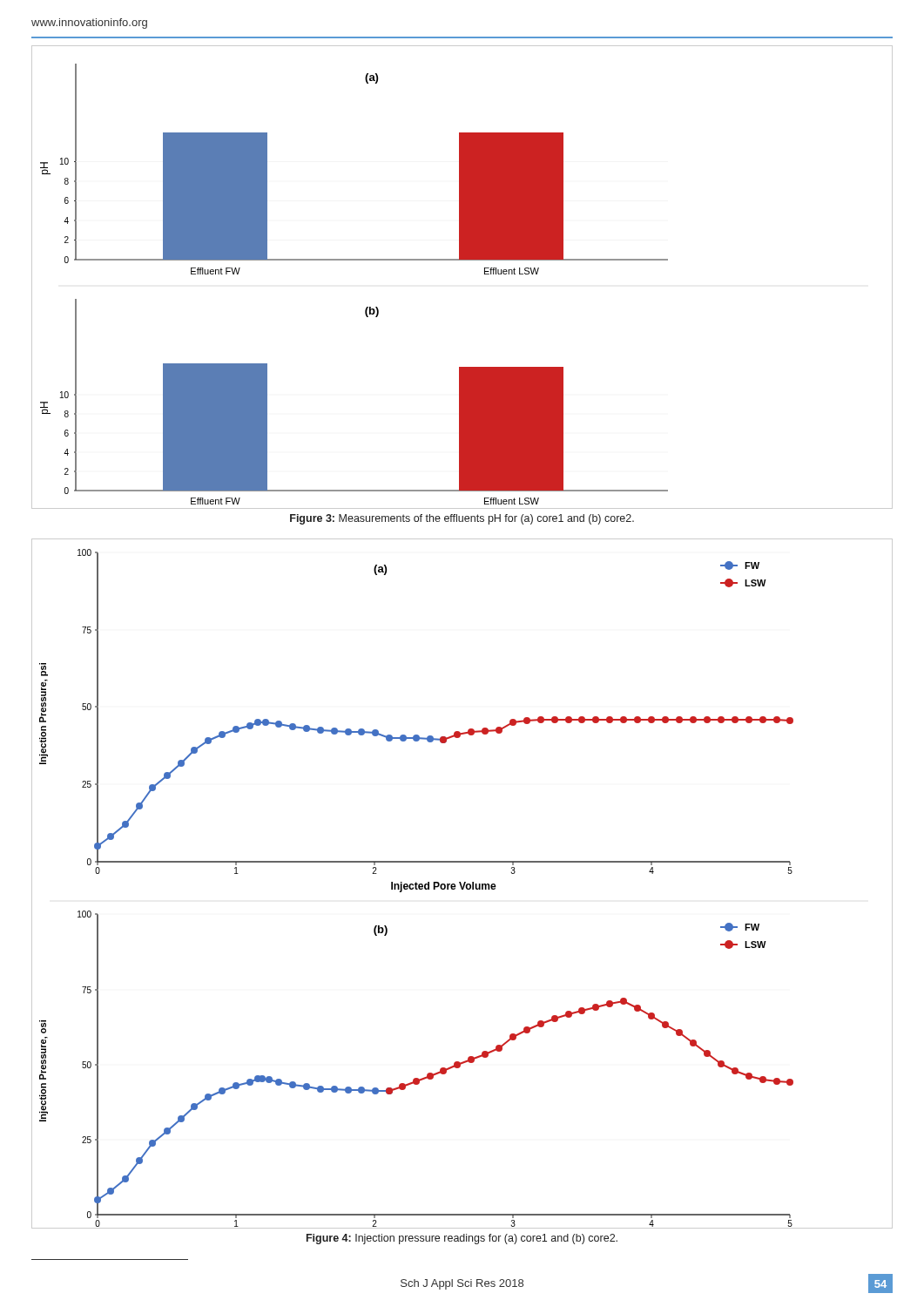Select the caption that reads "Figure 4: Injection pressure readings"

462,1238
